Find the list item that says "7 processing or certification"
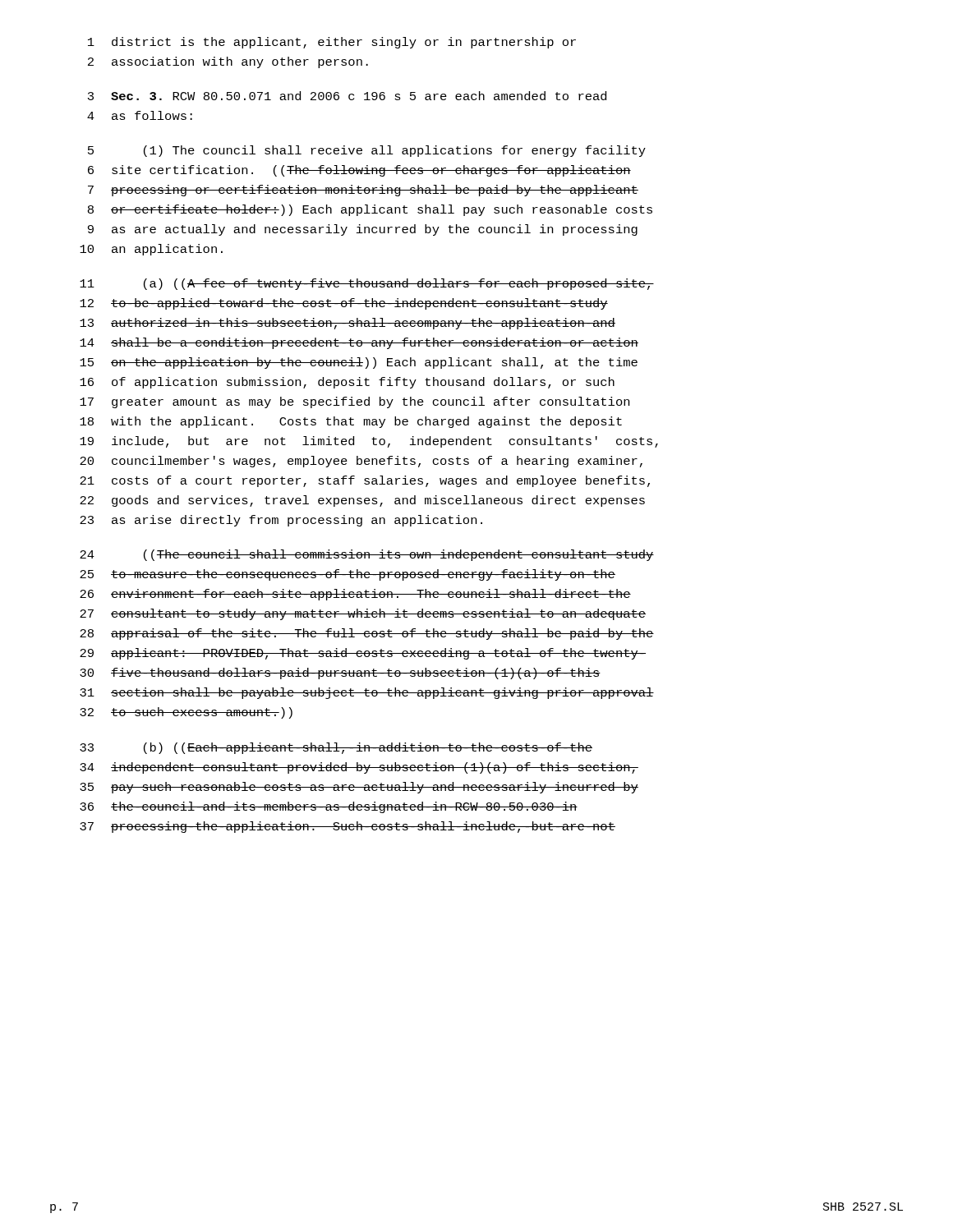 [476, 191]
